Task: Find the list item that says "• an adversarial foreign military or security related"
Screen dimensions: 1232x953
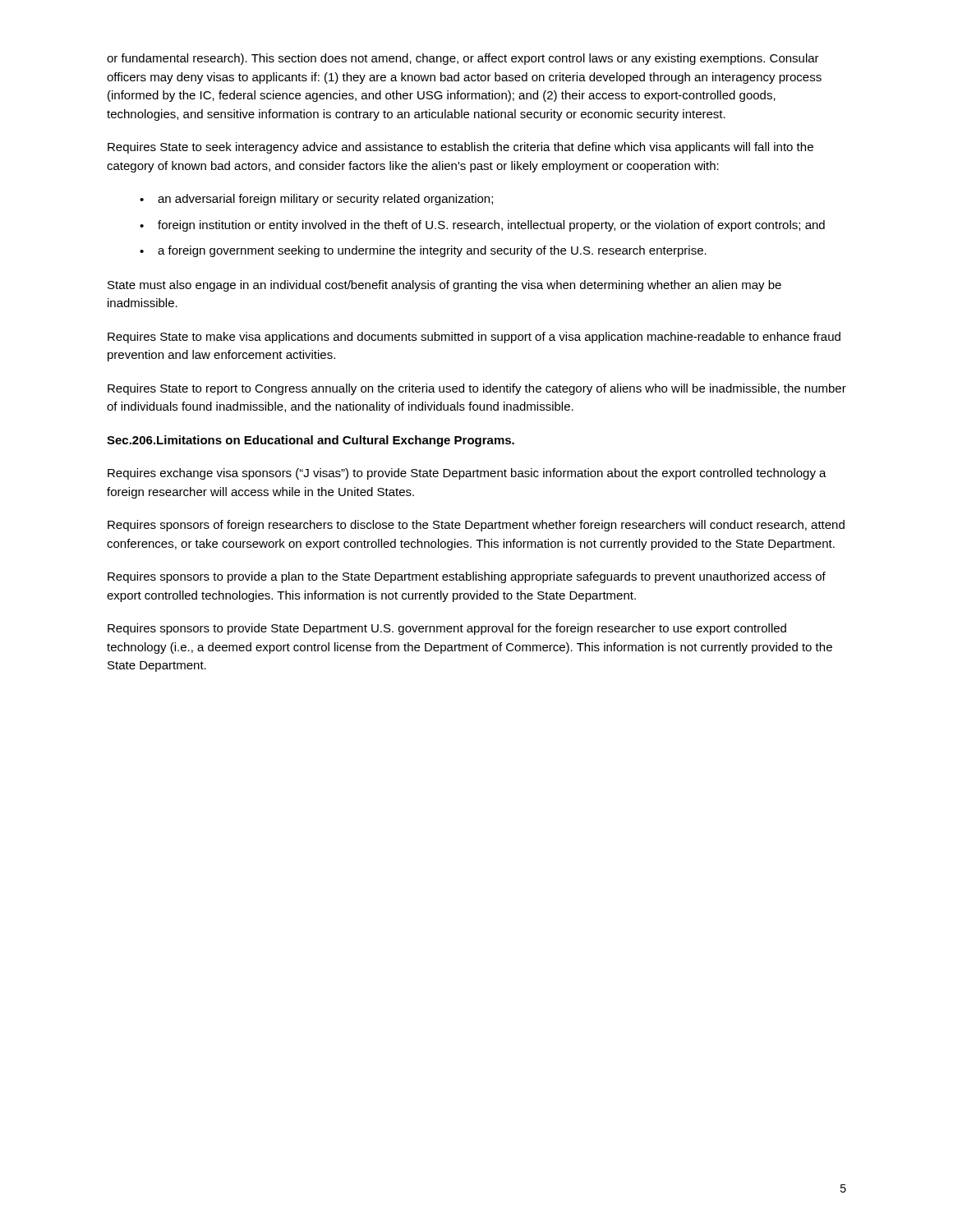Action: (x=317, y=199)
